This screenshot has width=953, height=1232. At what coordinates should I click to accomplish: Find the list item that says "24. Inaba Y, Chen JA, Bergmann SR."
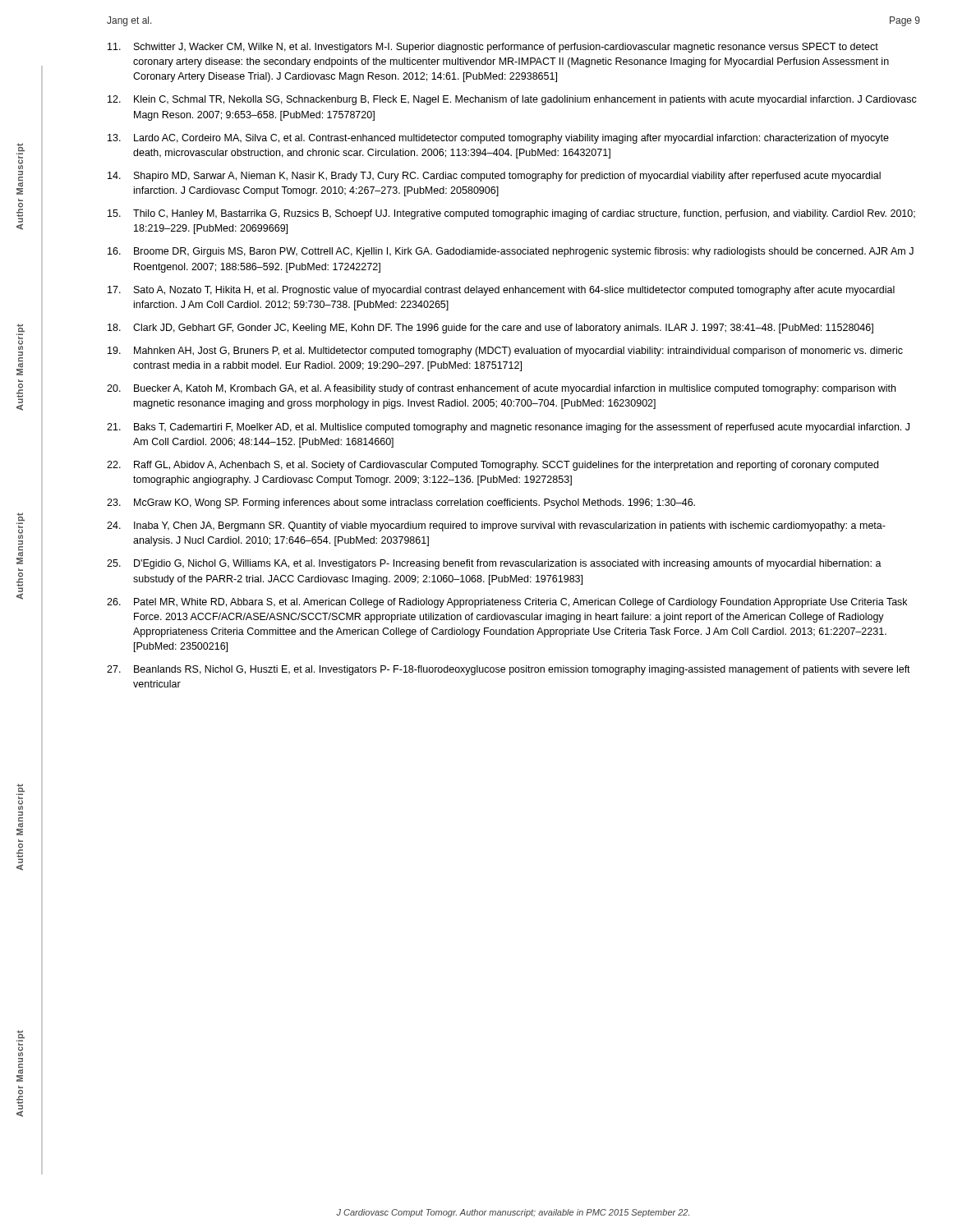513,533
